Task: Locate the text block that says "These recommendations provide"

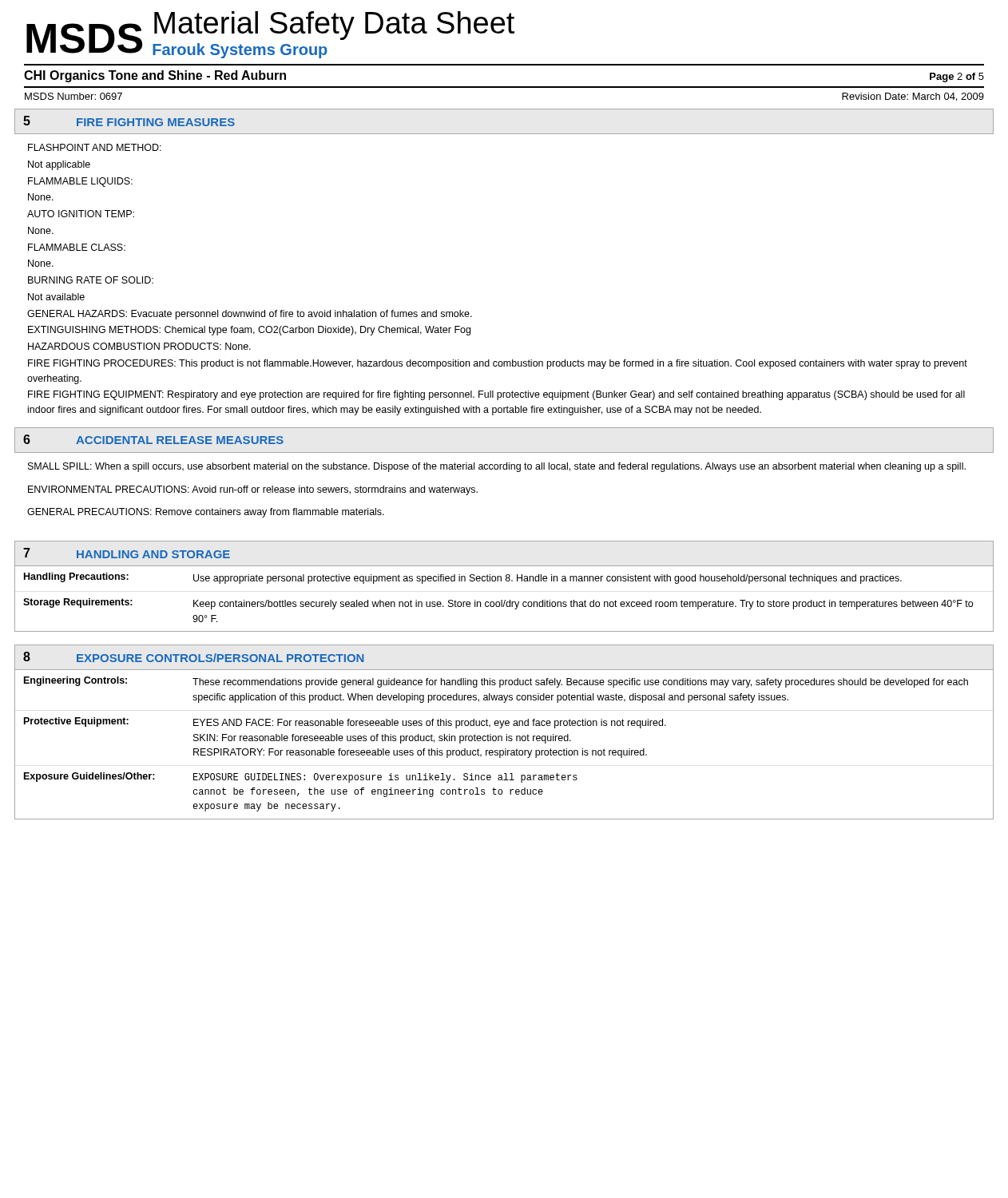Action: 581,690
